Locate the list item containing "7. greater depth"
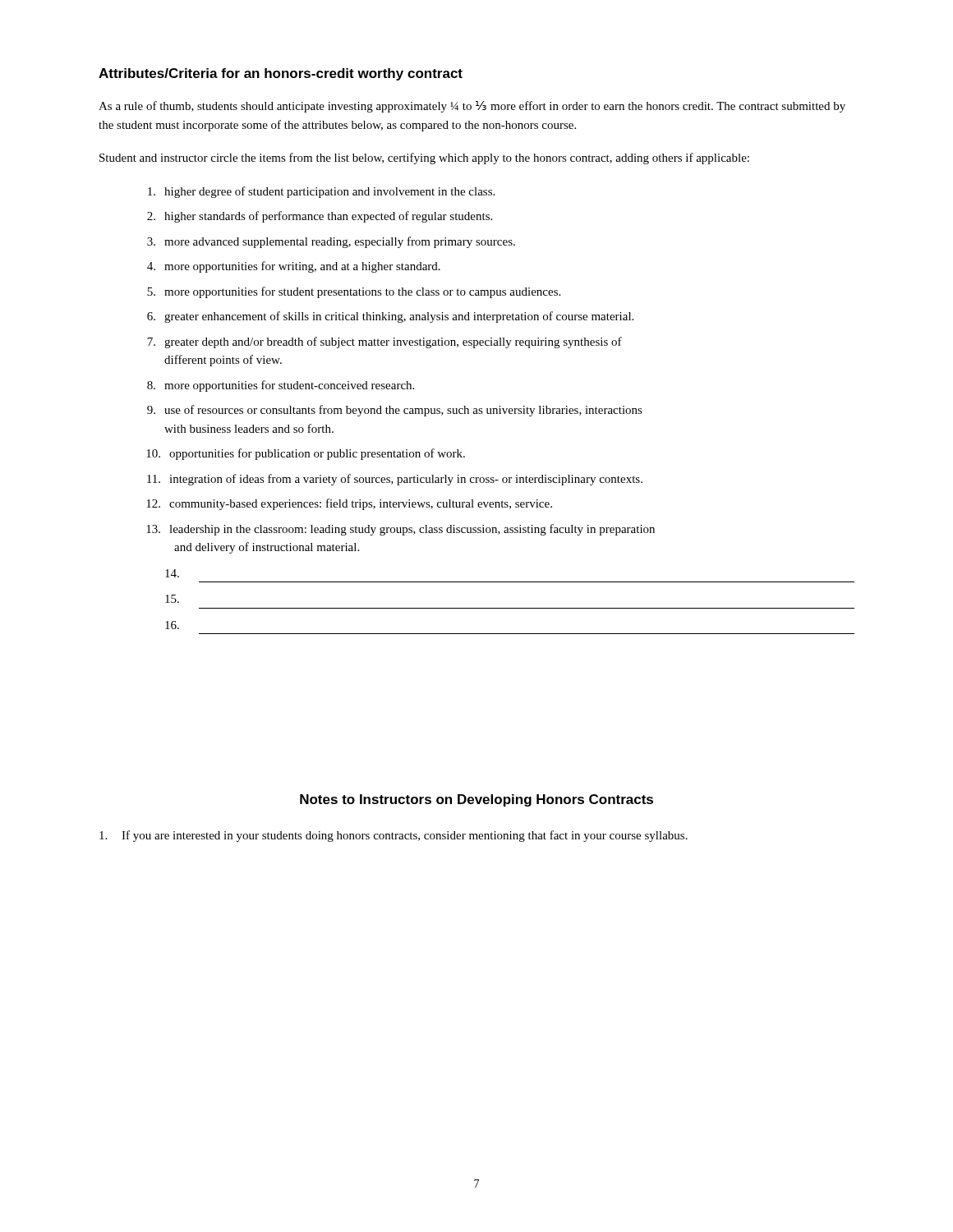The width and height of the screenshot is (953, 1232). point(493,351)
